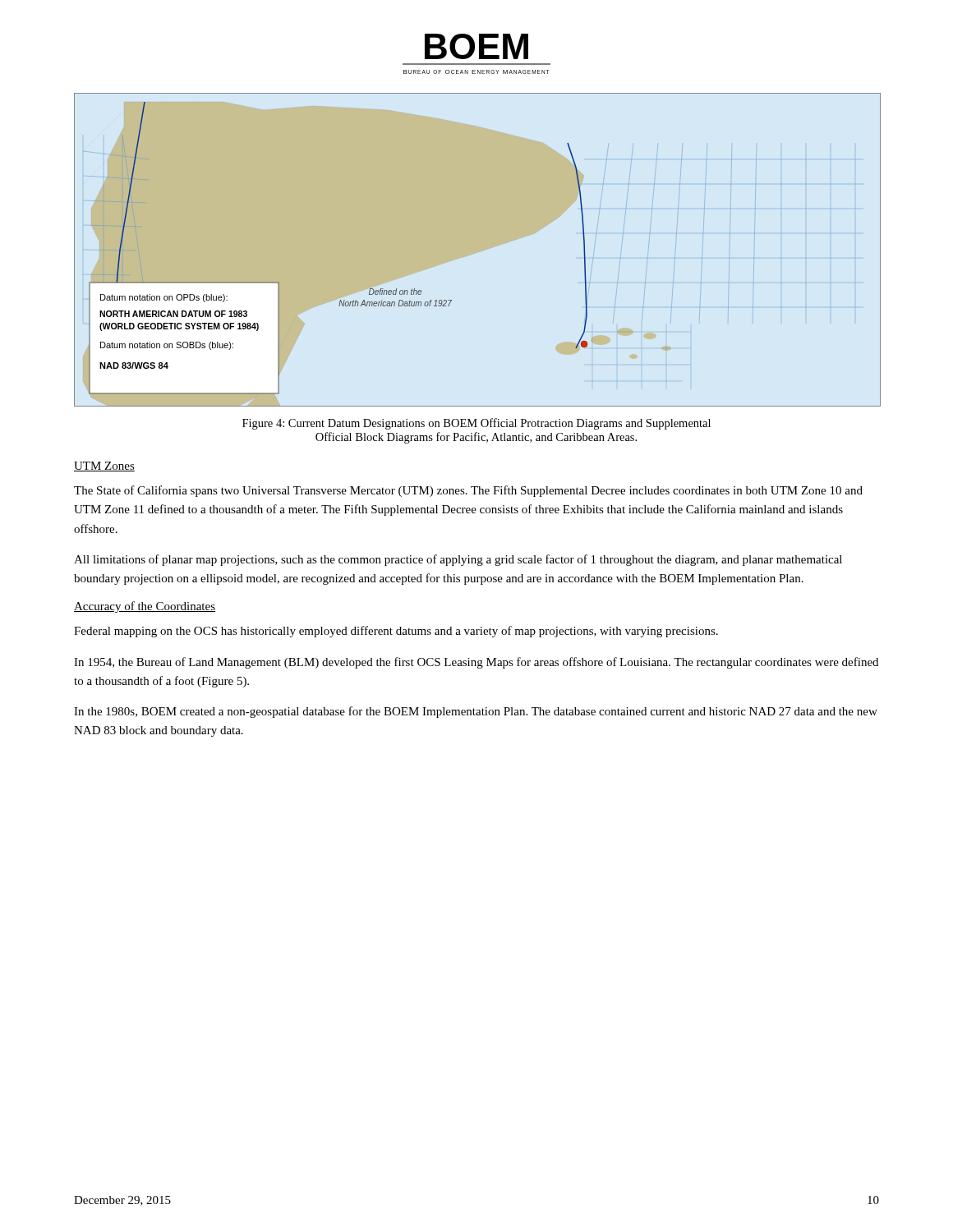Where is the passage that starts "All limitations of planar map projections,"?
This screenshot has width=953, height=1232.
[x=458, y=569]
